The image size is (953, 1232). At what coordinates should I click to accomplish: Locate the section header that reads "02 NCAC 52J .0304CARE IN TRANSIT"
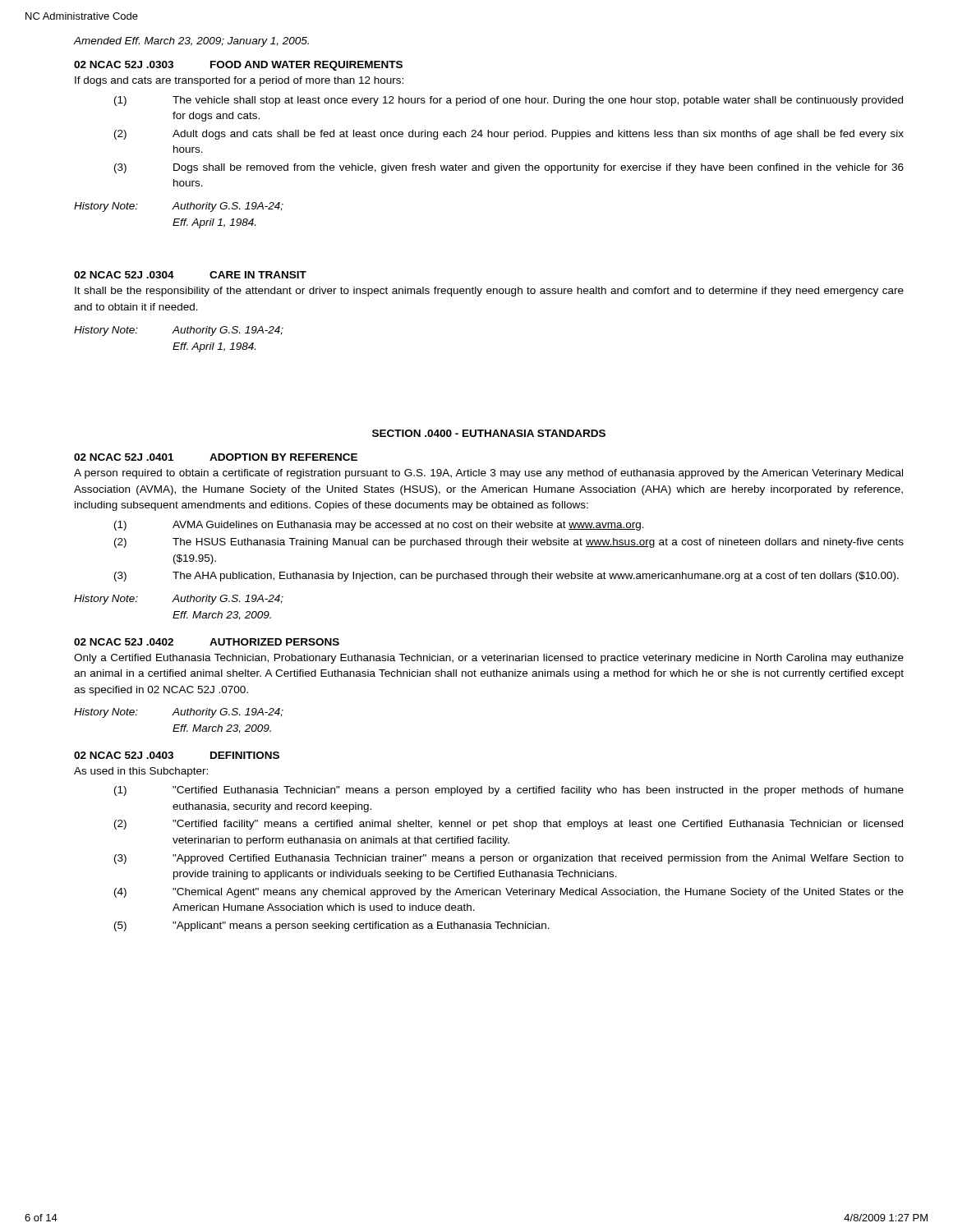click(x=190, y=275)
